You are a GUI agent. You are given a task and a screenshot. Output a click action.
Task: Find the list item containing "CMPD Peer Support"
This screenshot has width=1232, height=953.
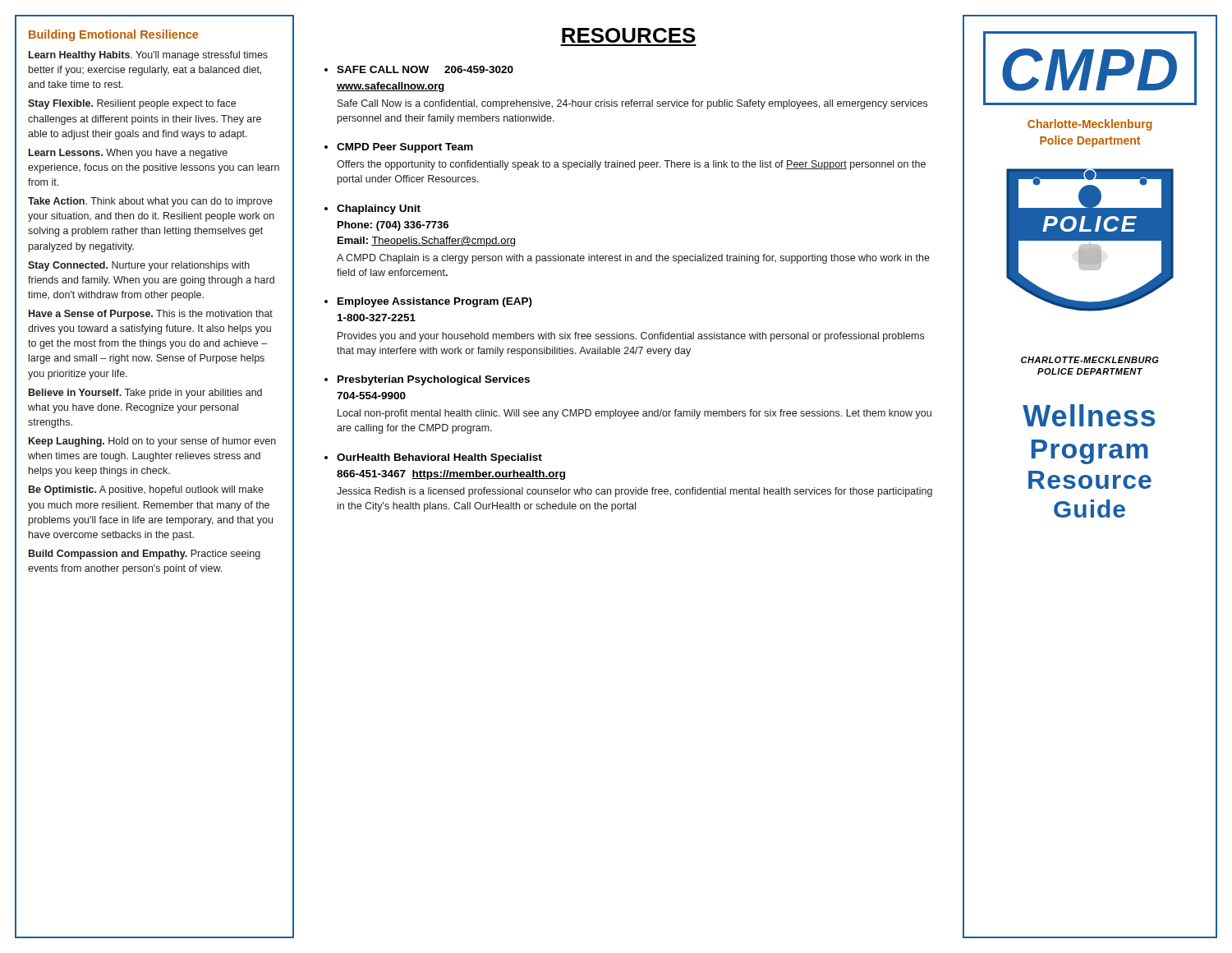[x=638, y=164]
